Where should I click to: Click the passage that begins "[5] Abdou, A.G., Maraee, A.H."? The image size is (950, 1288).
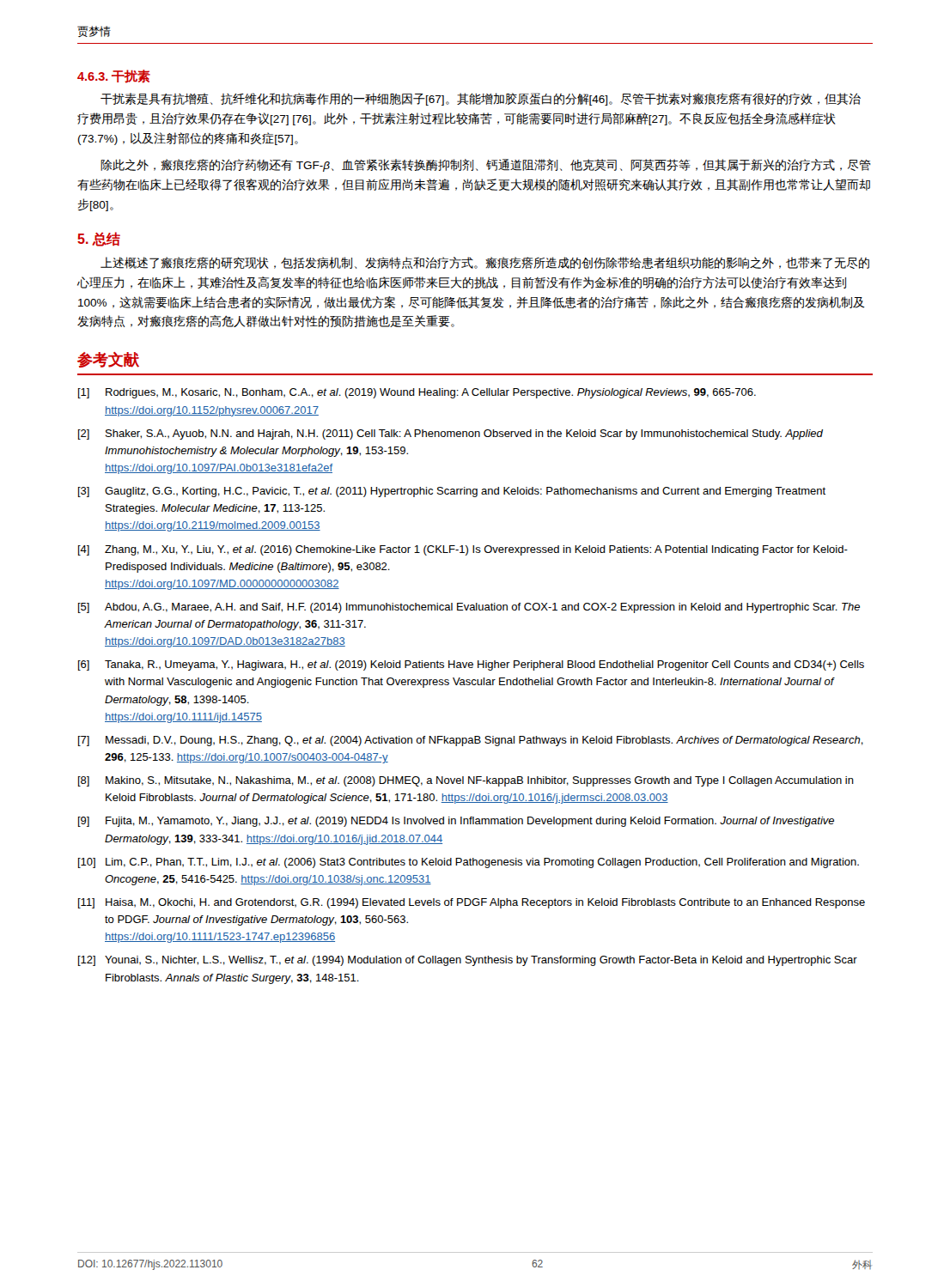pyautogui.click(x=469, y=608)
